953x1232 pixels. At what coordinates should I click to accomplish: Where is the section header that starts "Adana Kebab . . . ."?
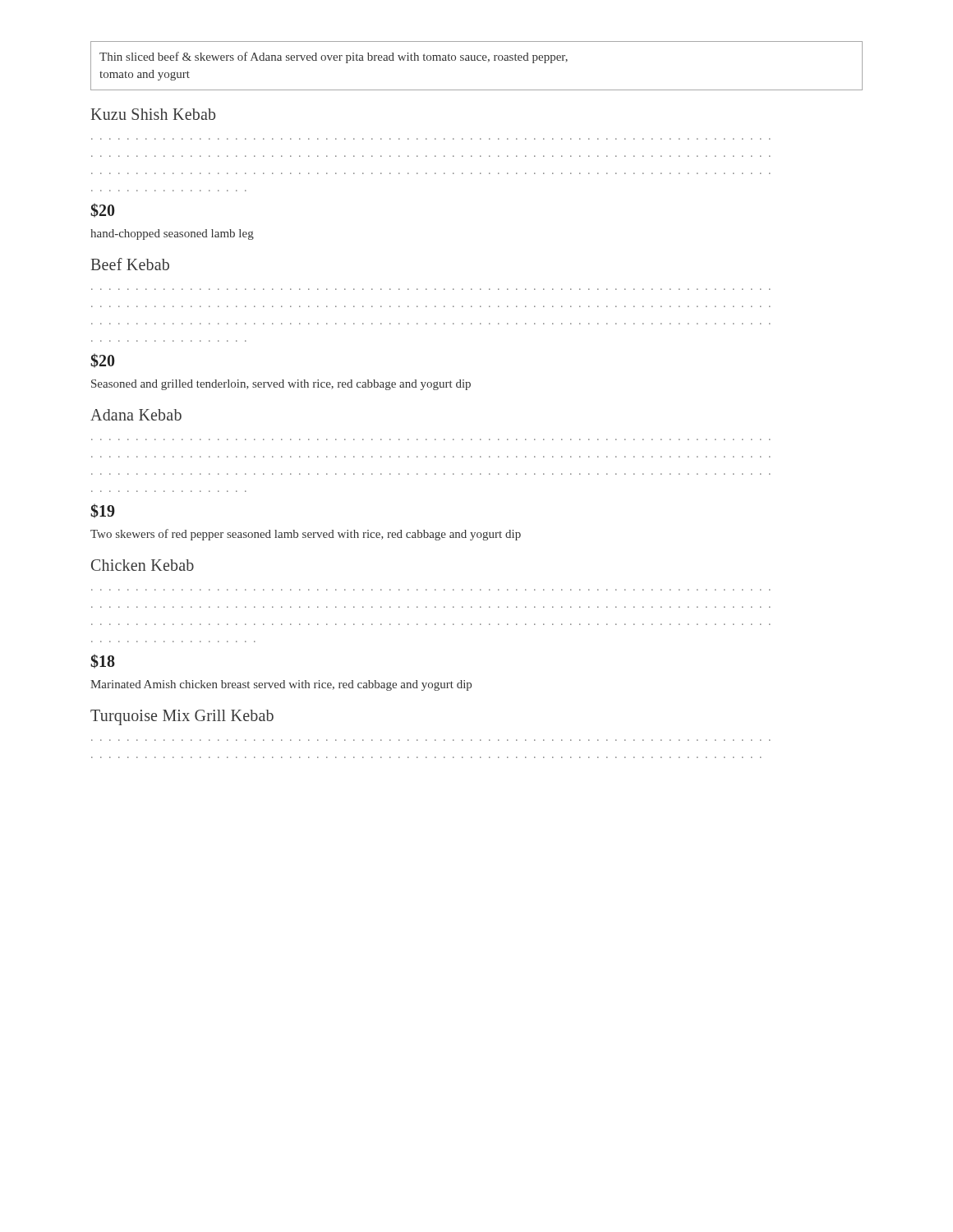(x=476, y=451)
